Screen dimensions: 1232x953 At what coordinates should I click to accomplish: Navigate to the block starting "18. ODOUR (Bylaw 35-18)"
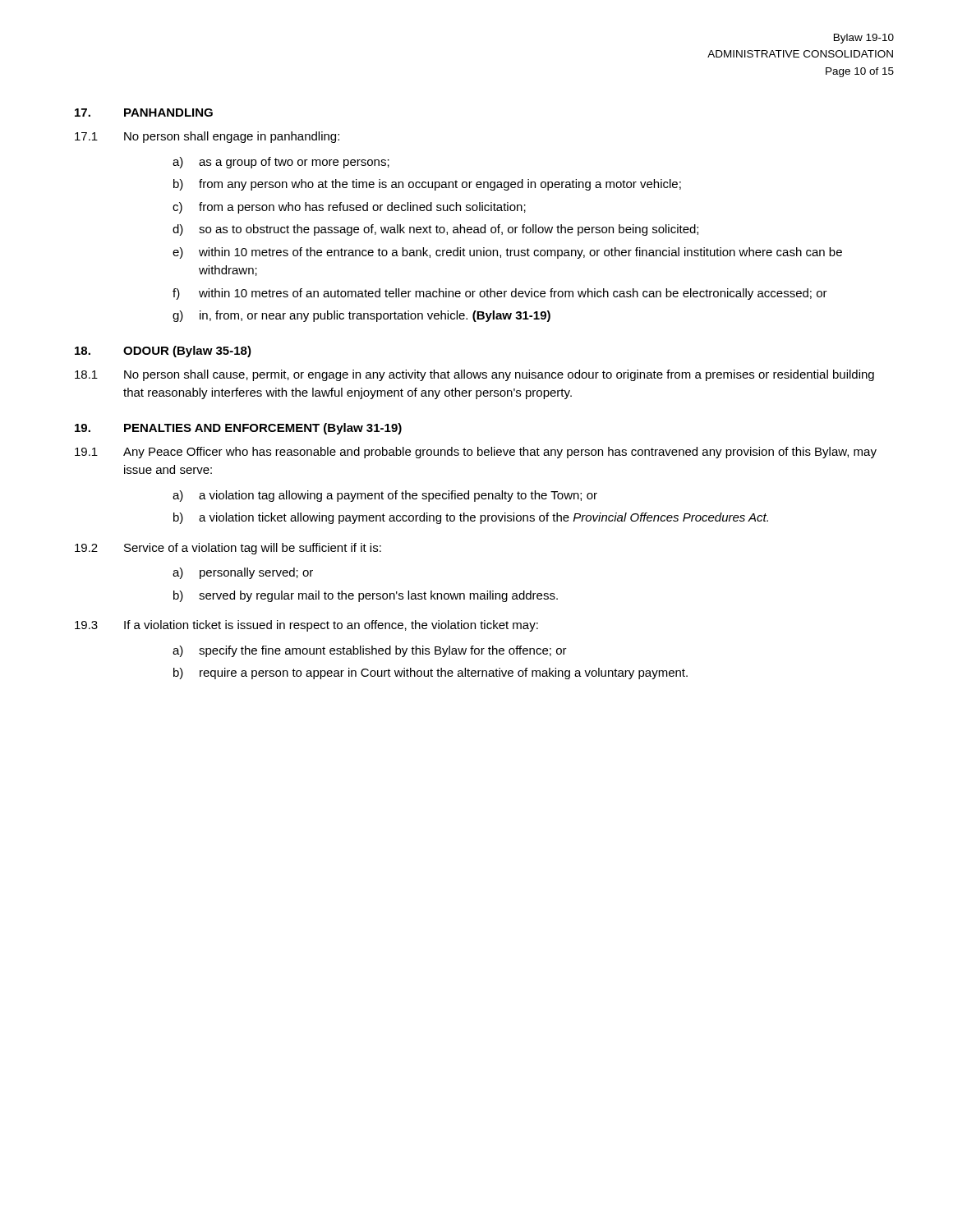click(163, 350)
